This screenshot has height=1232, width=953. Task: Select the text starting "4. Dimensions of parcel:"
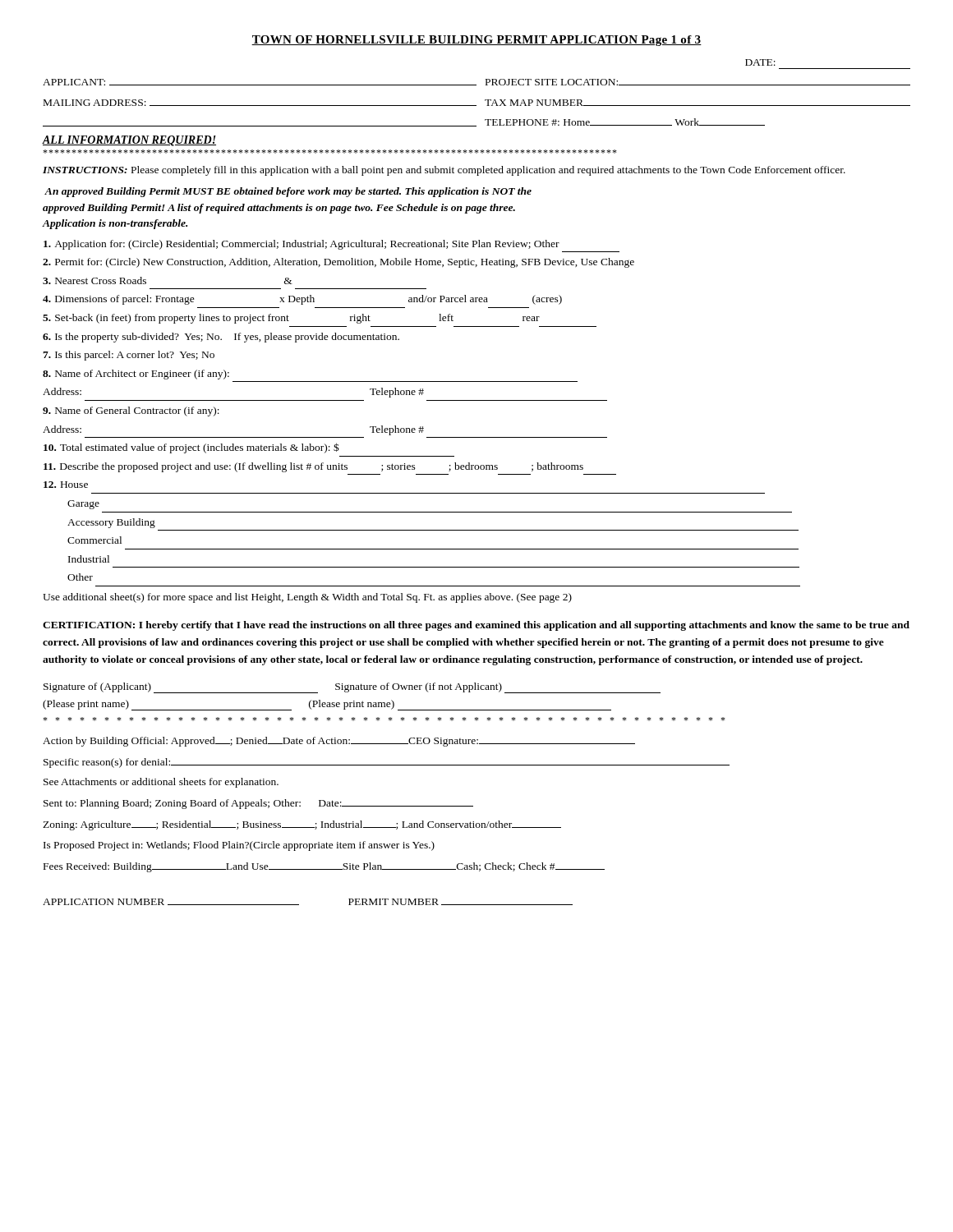point(302,299)
